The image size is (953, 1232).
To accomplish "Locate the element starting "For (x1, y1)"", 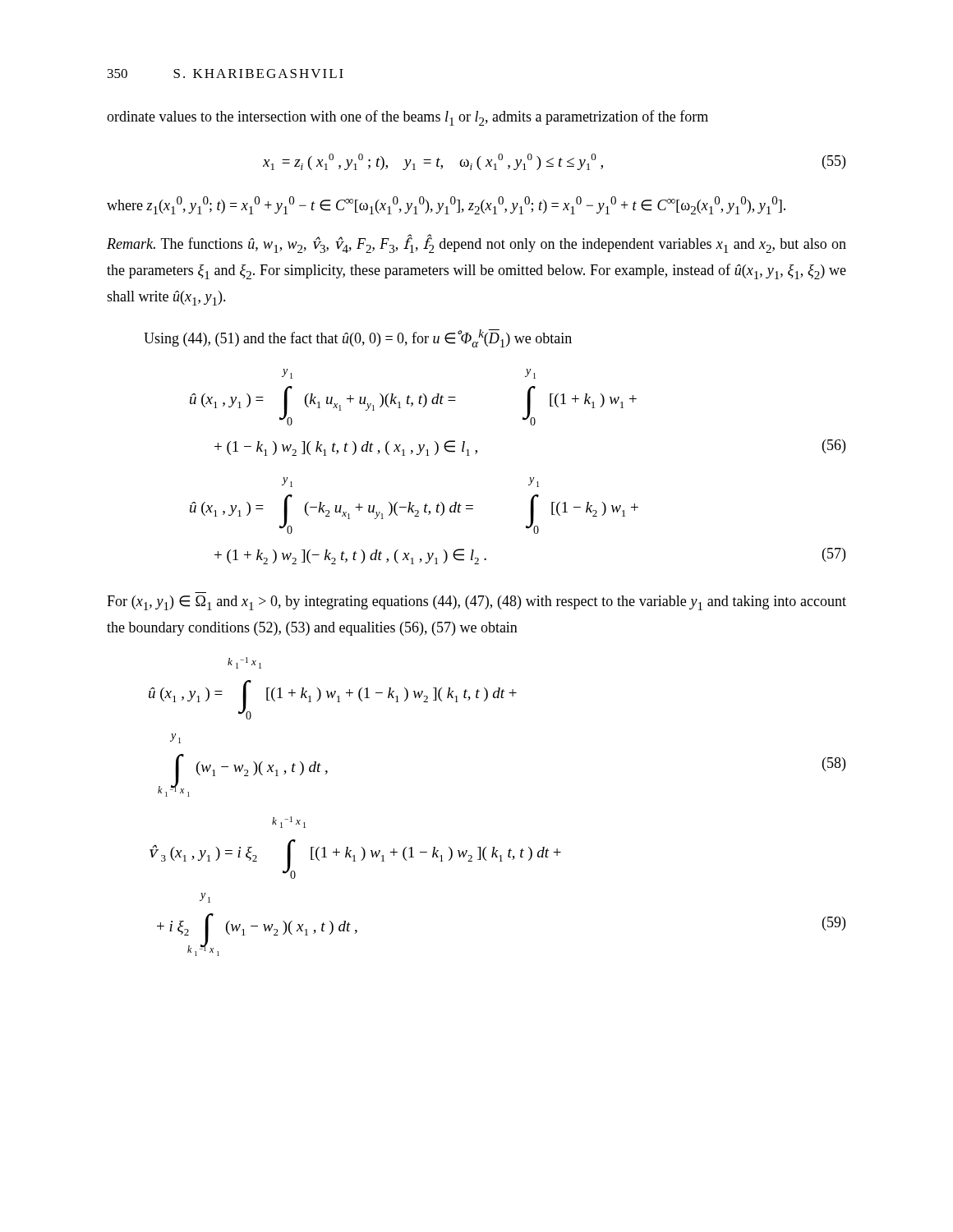I will coord(476,615).
